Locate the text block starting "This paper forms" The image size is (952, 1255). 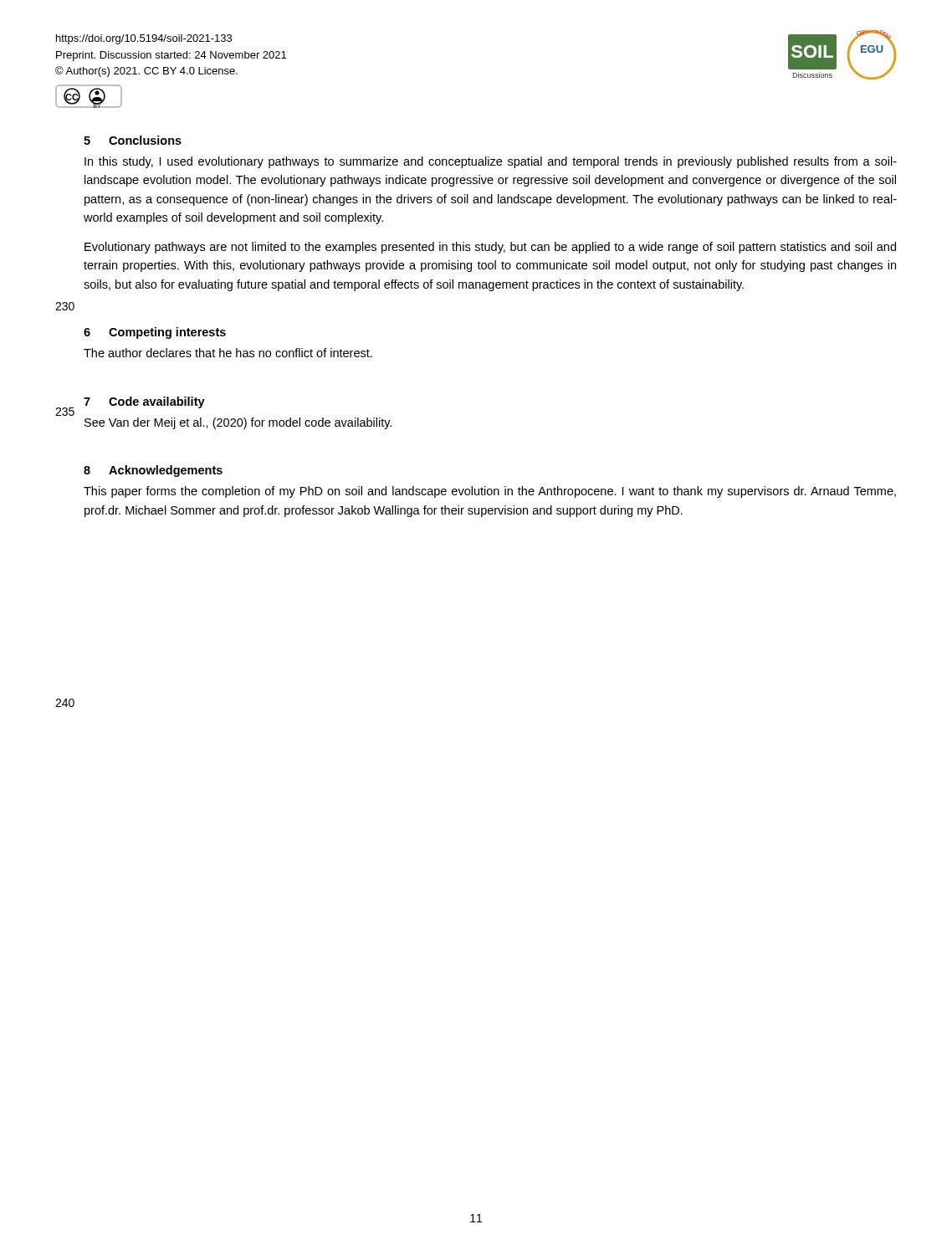click(490, 501)
